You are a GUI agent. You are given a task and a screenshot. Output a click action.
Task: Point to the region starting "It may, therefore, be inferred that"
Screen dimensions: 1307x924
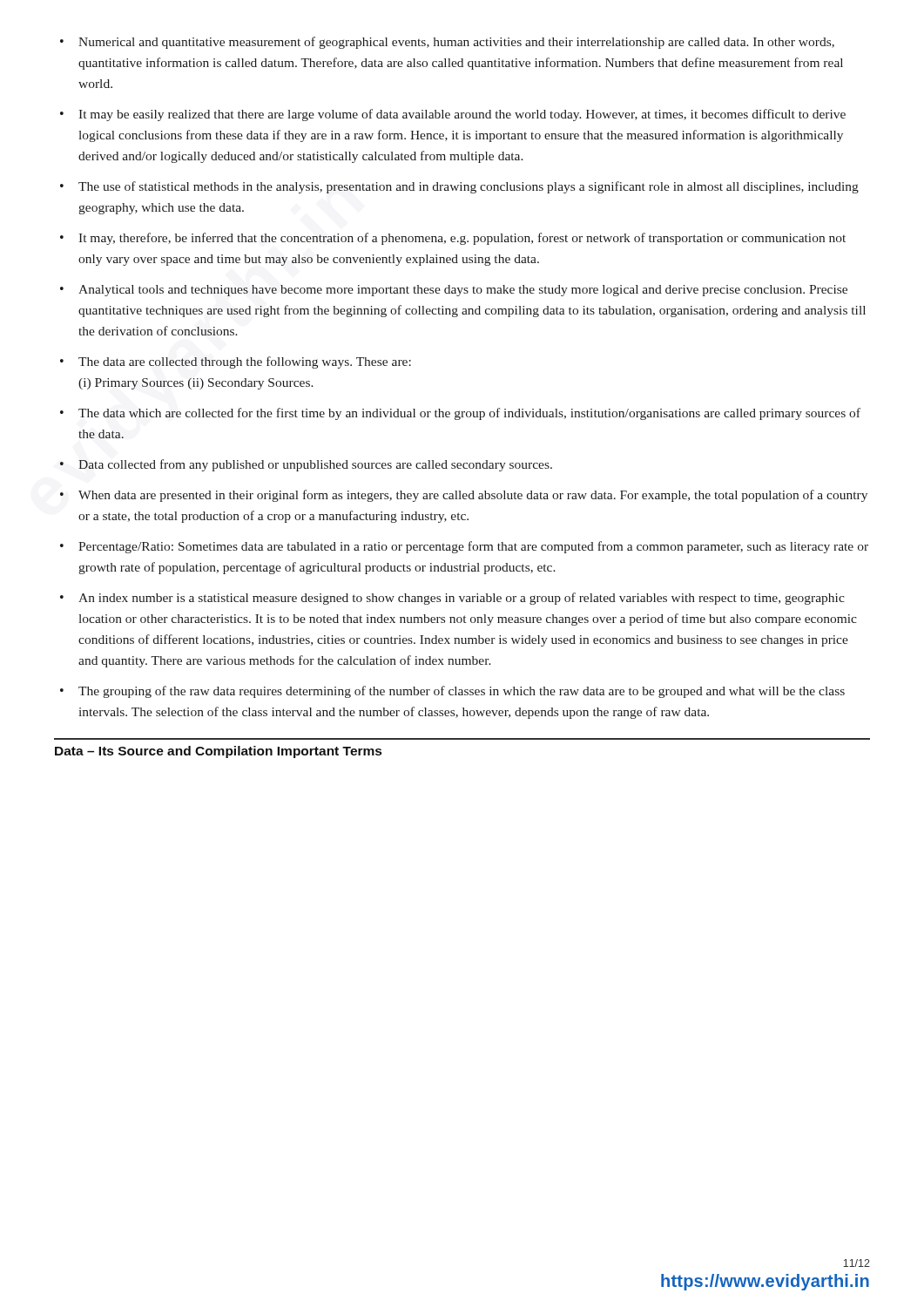pyautogui.click(x=462, y=248)
